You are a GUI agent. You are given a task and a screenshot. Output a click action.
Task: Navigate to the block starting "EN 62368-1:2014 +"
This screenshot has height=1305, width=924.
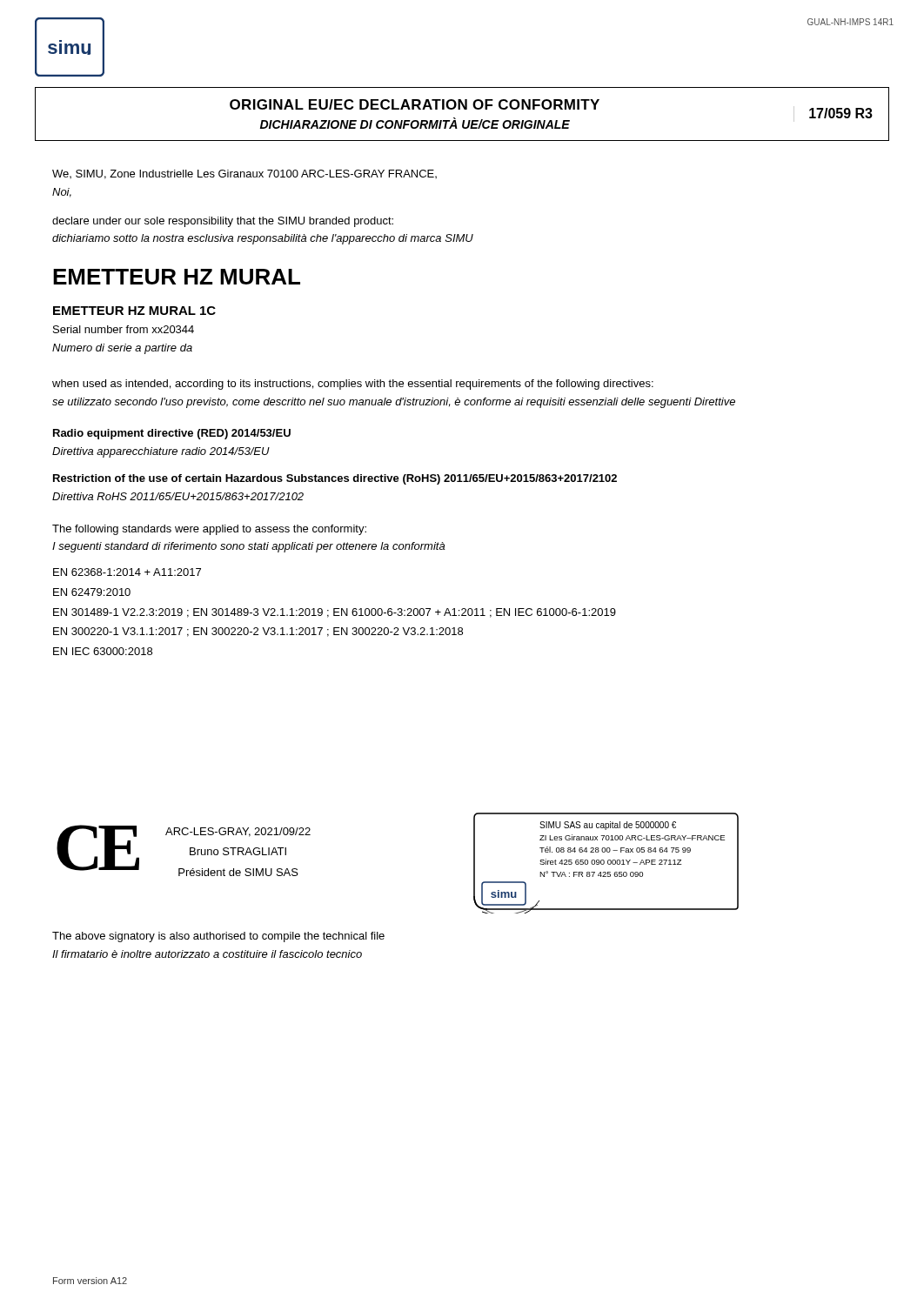(334, 612)
